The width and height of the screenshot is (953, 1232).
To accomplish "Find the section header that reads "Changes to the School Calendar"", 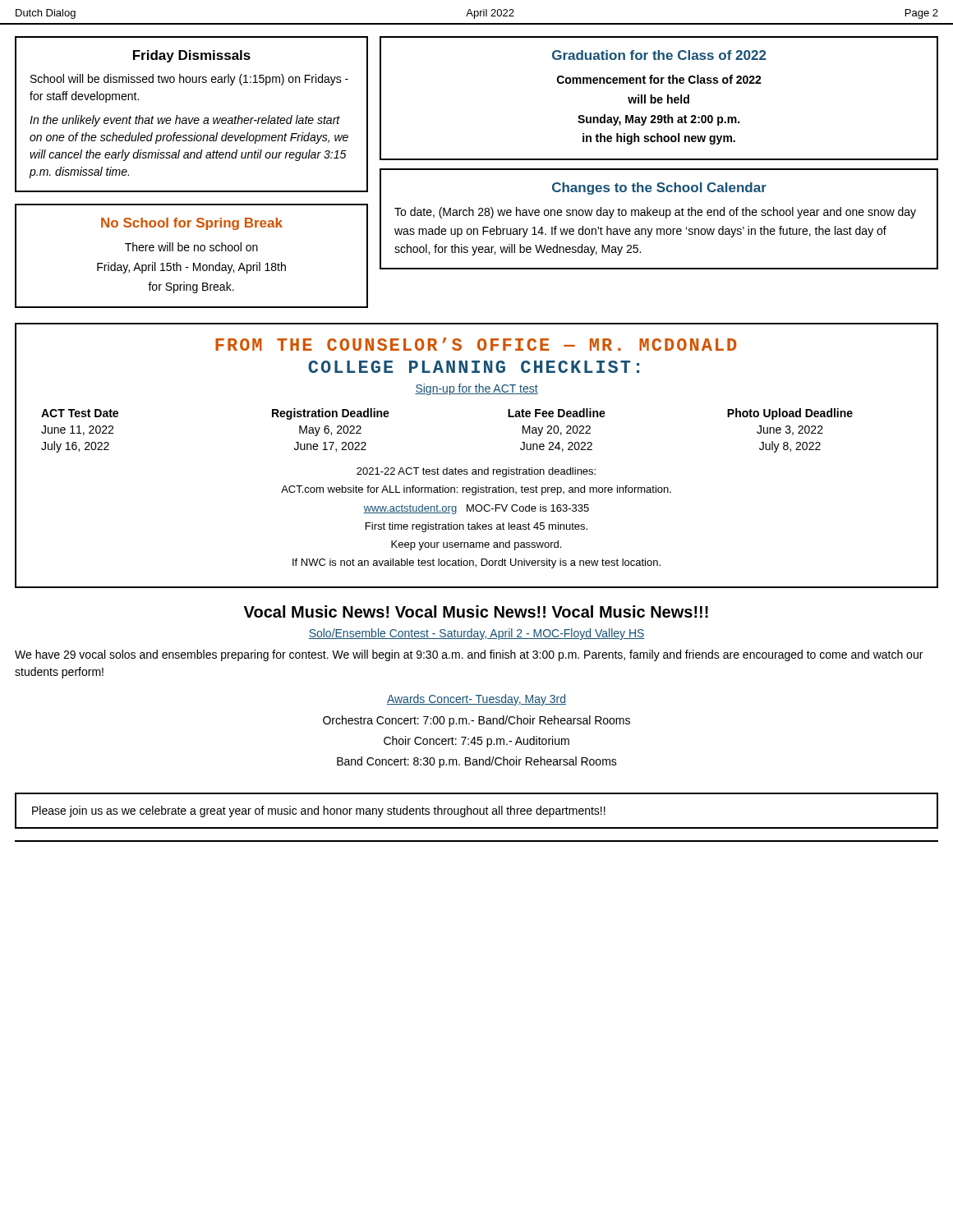I will click(659, 188).
